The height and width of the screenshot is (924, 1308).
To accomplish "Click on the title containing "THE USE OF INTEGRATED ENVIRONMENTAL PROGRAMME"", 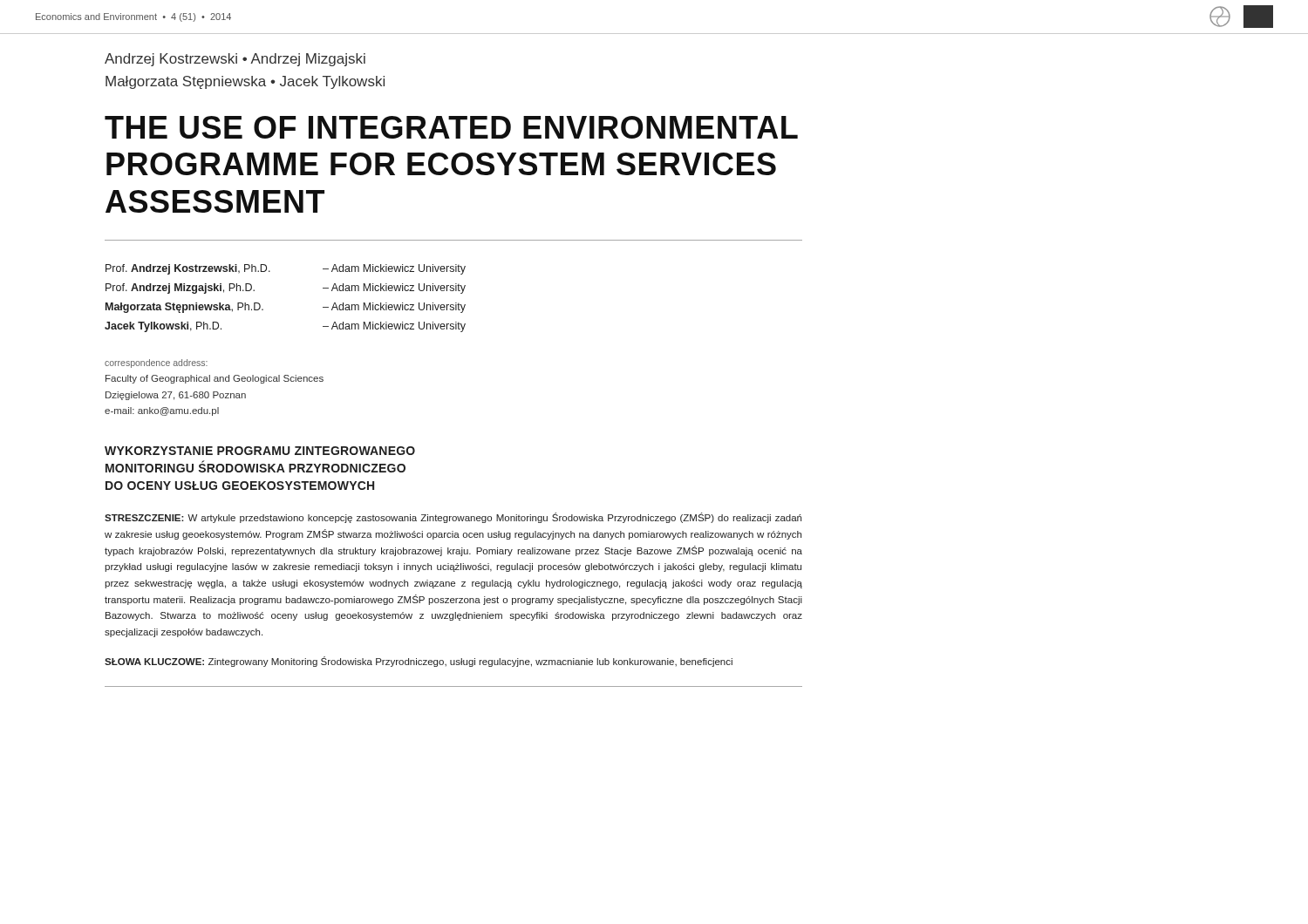I will pyautogui.click(x=452, y=164).
